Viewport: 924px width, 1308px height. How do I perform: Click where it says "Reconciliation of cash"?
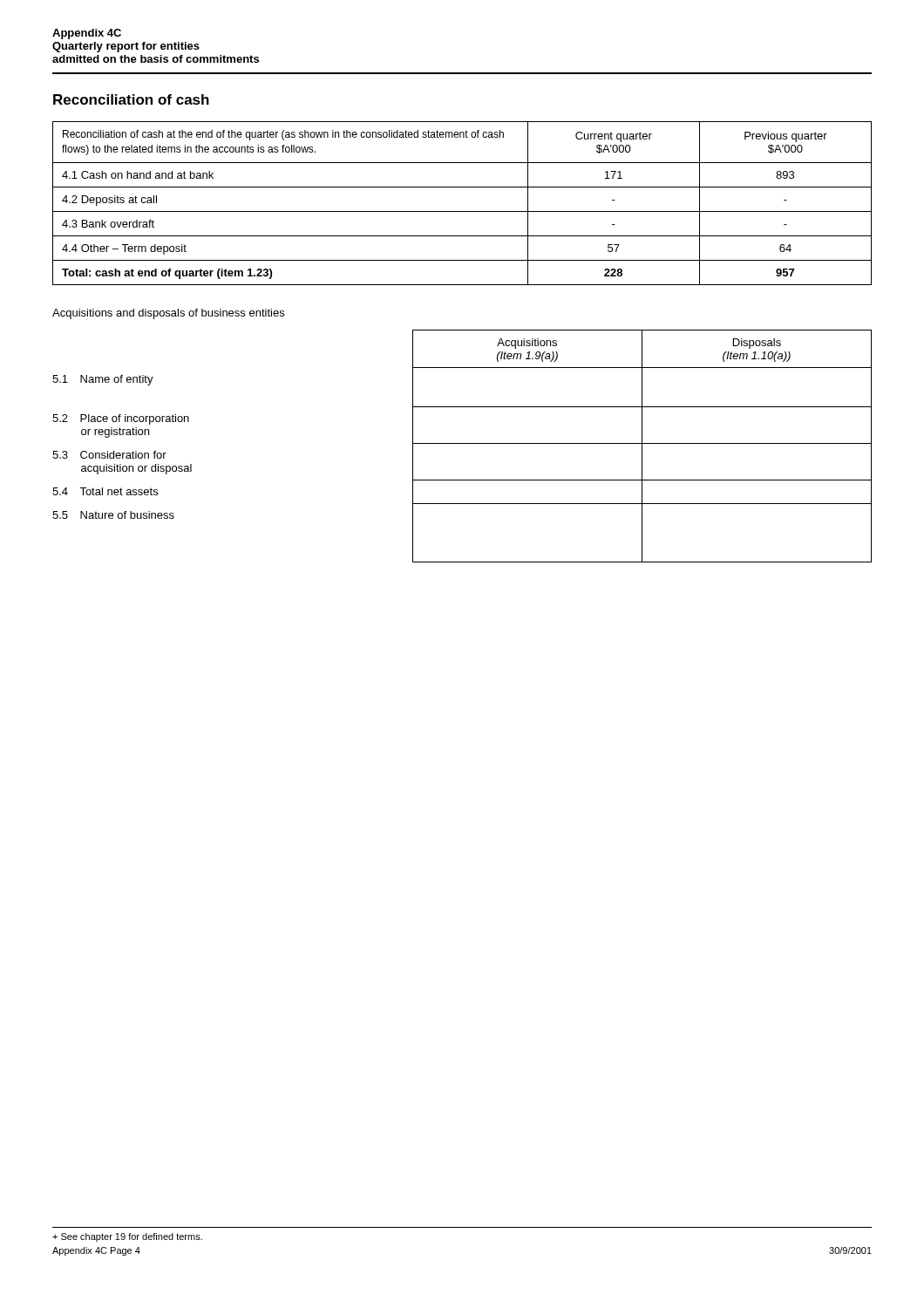(x=131, y=100)
